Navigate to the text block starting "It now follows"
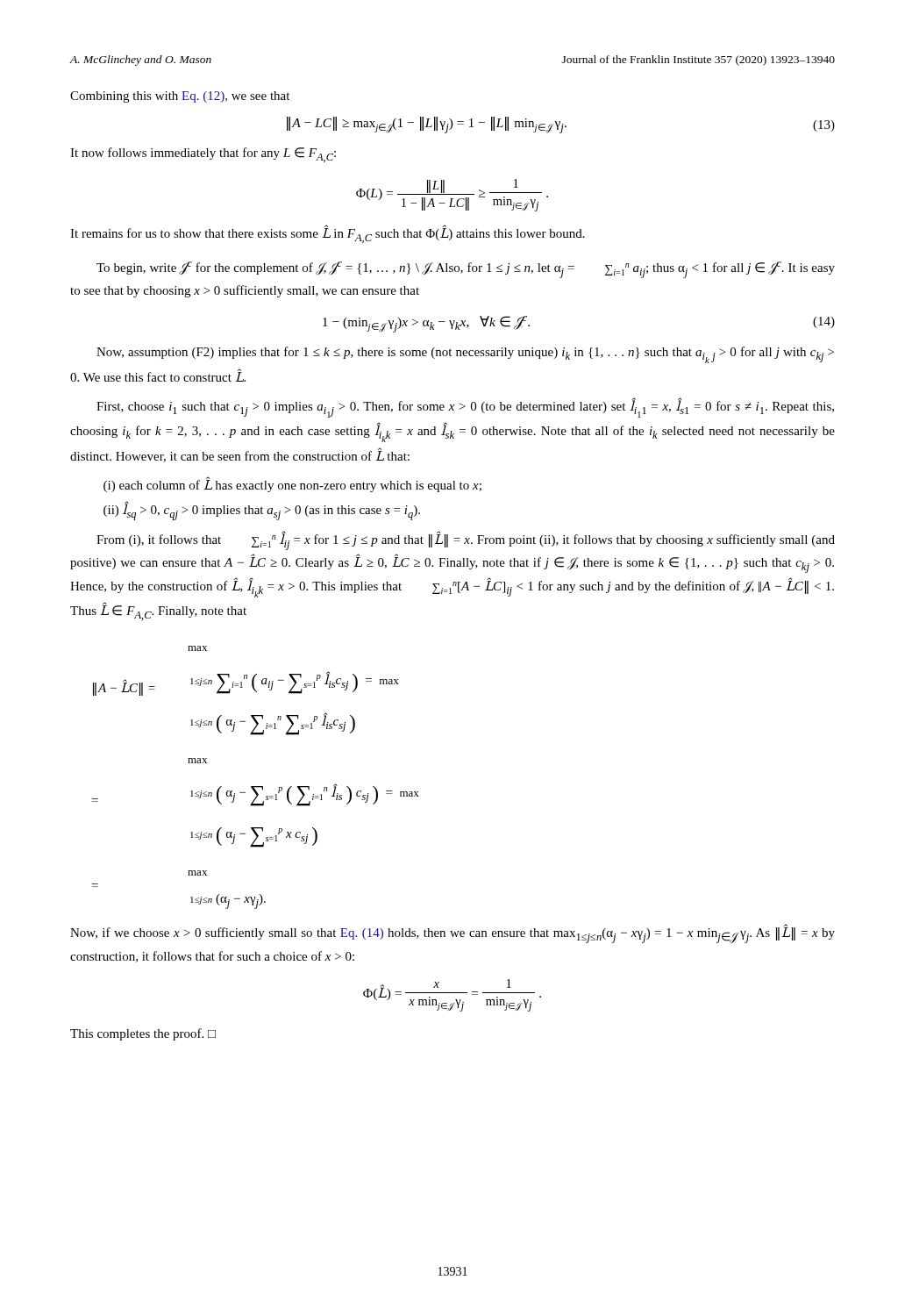 (x=204, y=155)
